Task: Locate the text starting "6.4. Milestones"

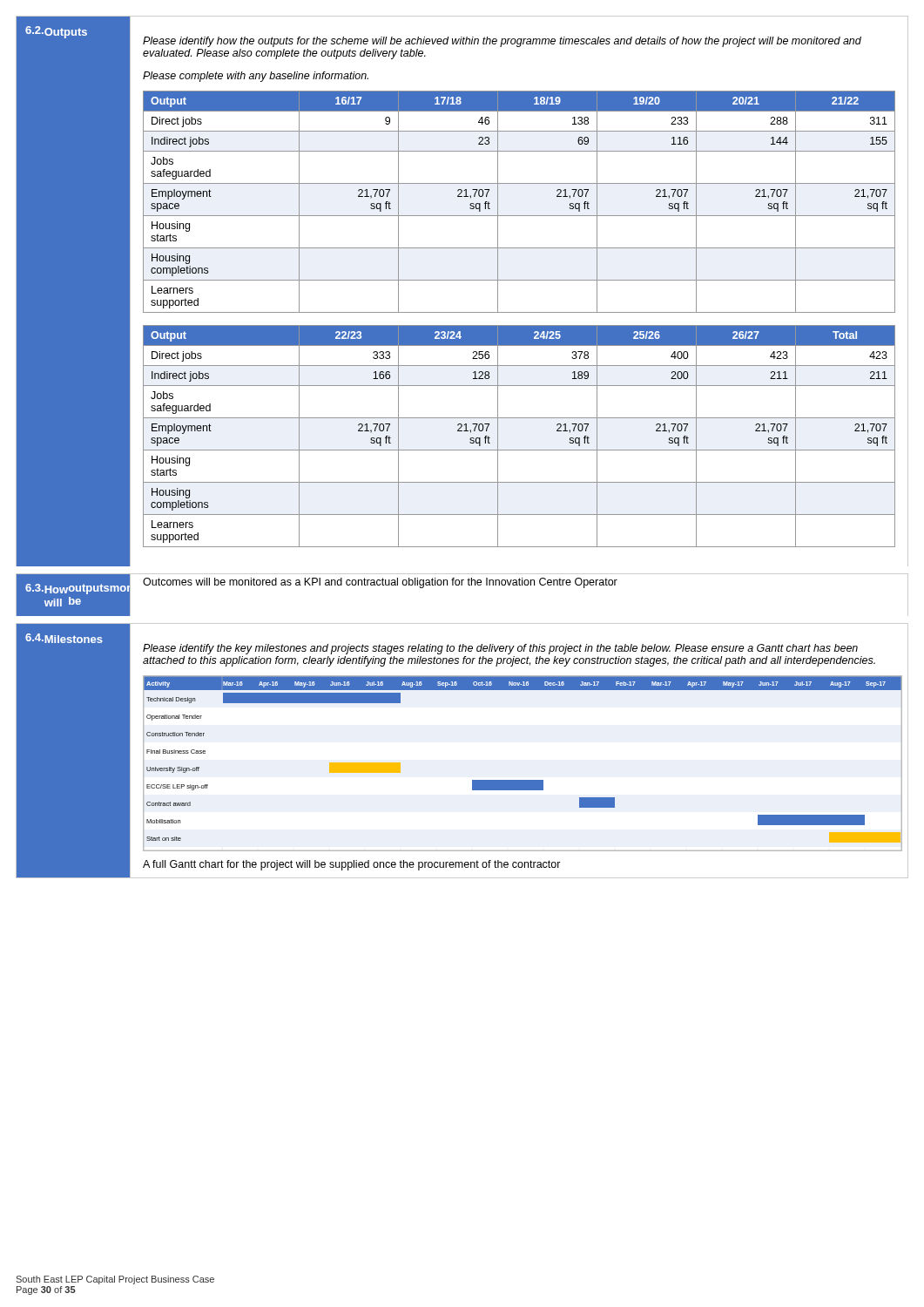Action: [x=64, y=638]
